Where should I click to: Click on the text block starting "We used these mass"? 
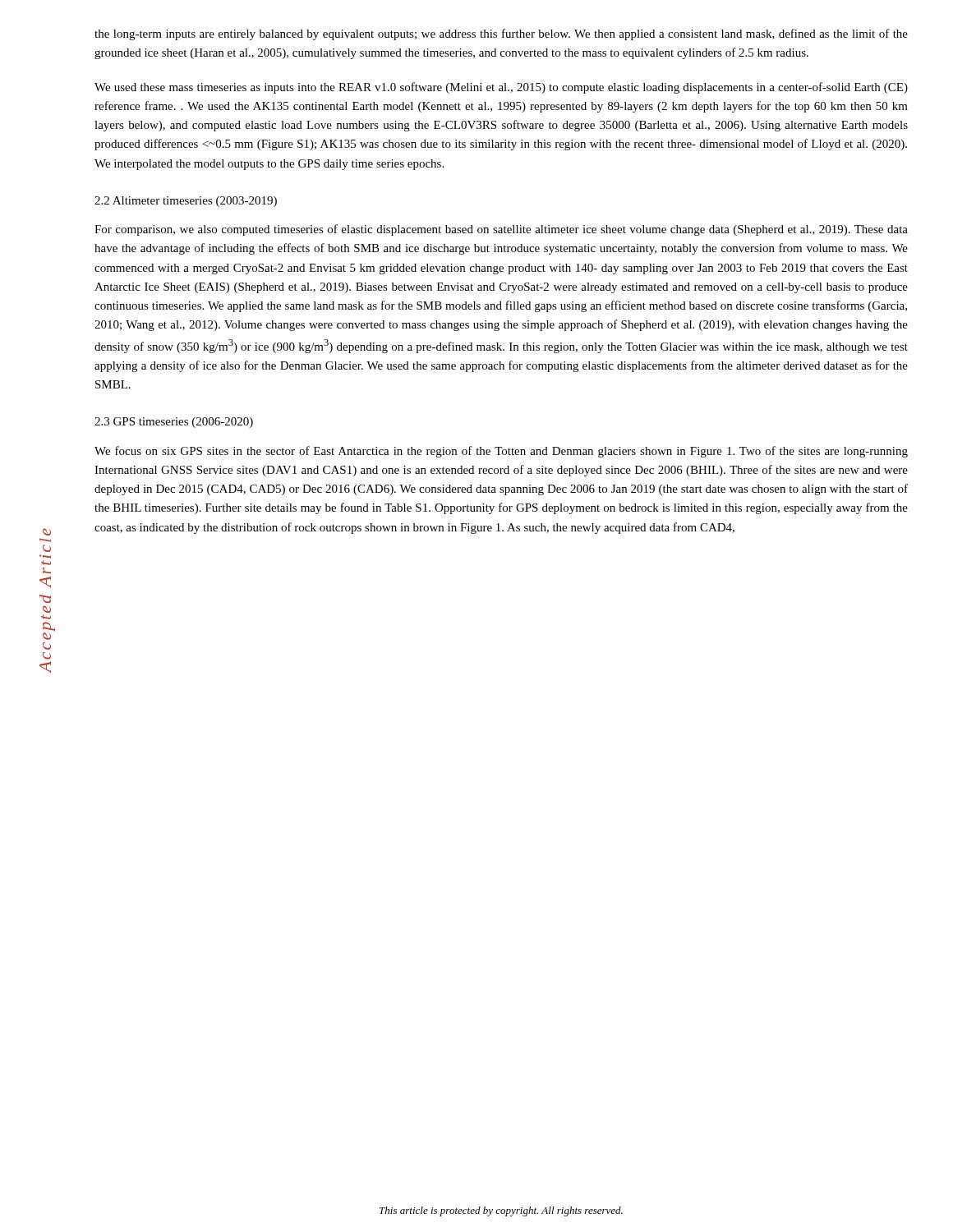tap(501, 125)
